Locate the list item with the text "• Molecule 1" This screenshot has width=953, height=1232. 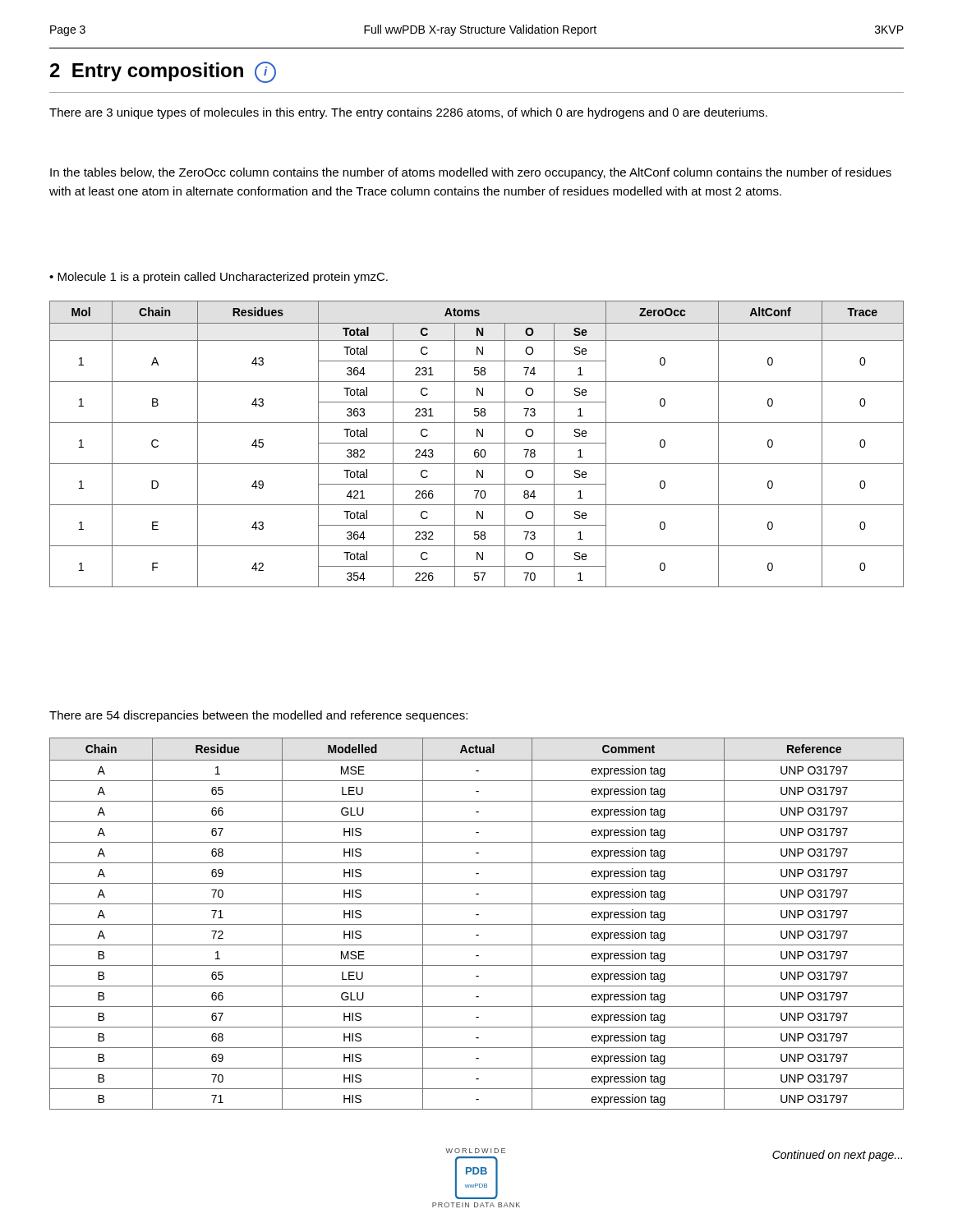click(219, 276)
